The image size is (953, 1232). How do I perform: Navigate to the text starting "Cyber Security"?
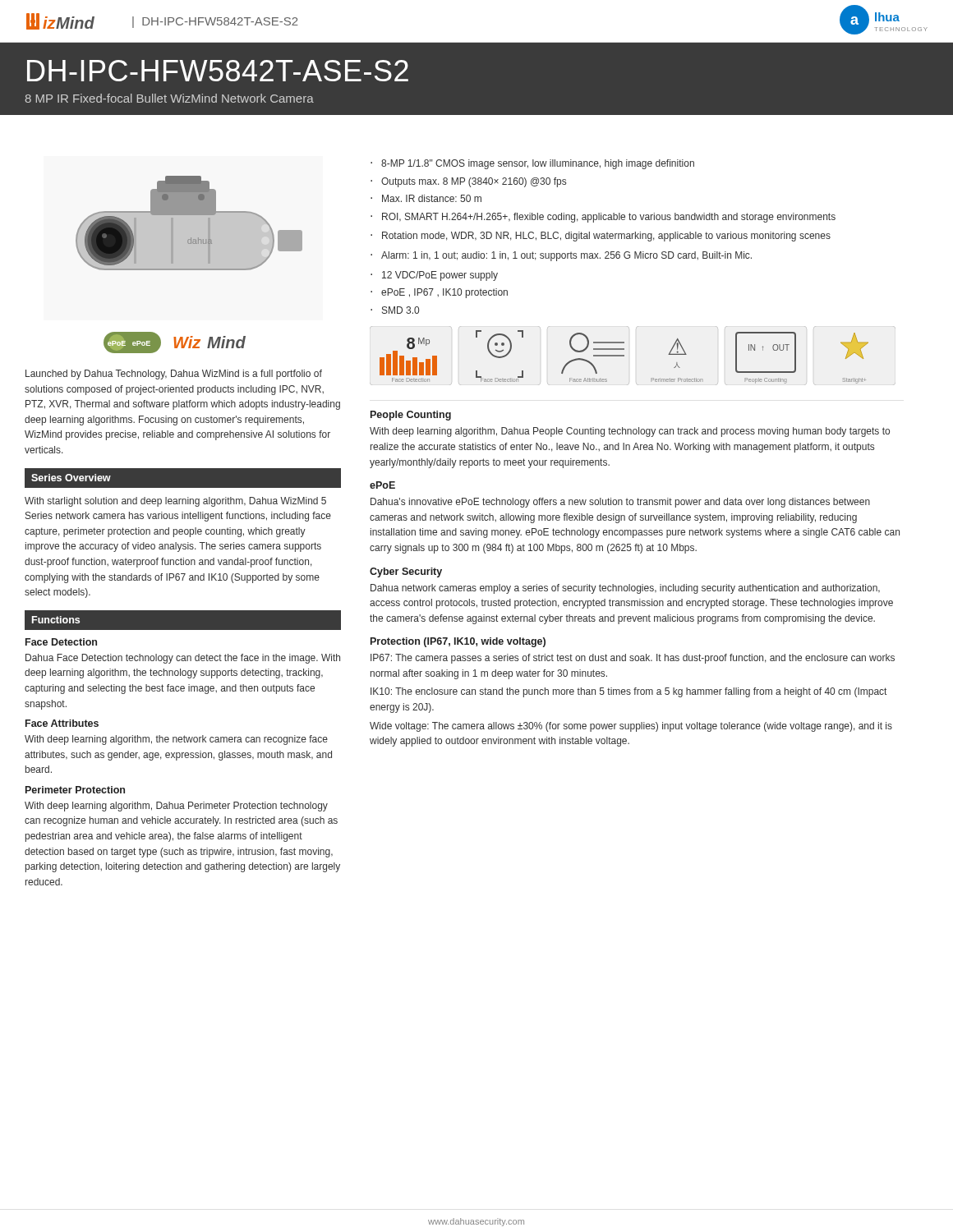click(406, 571)
